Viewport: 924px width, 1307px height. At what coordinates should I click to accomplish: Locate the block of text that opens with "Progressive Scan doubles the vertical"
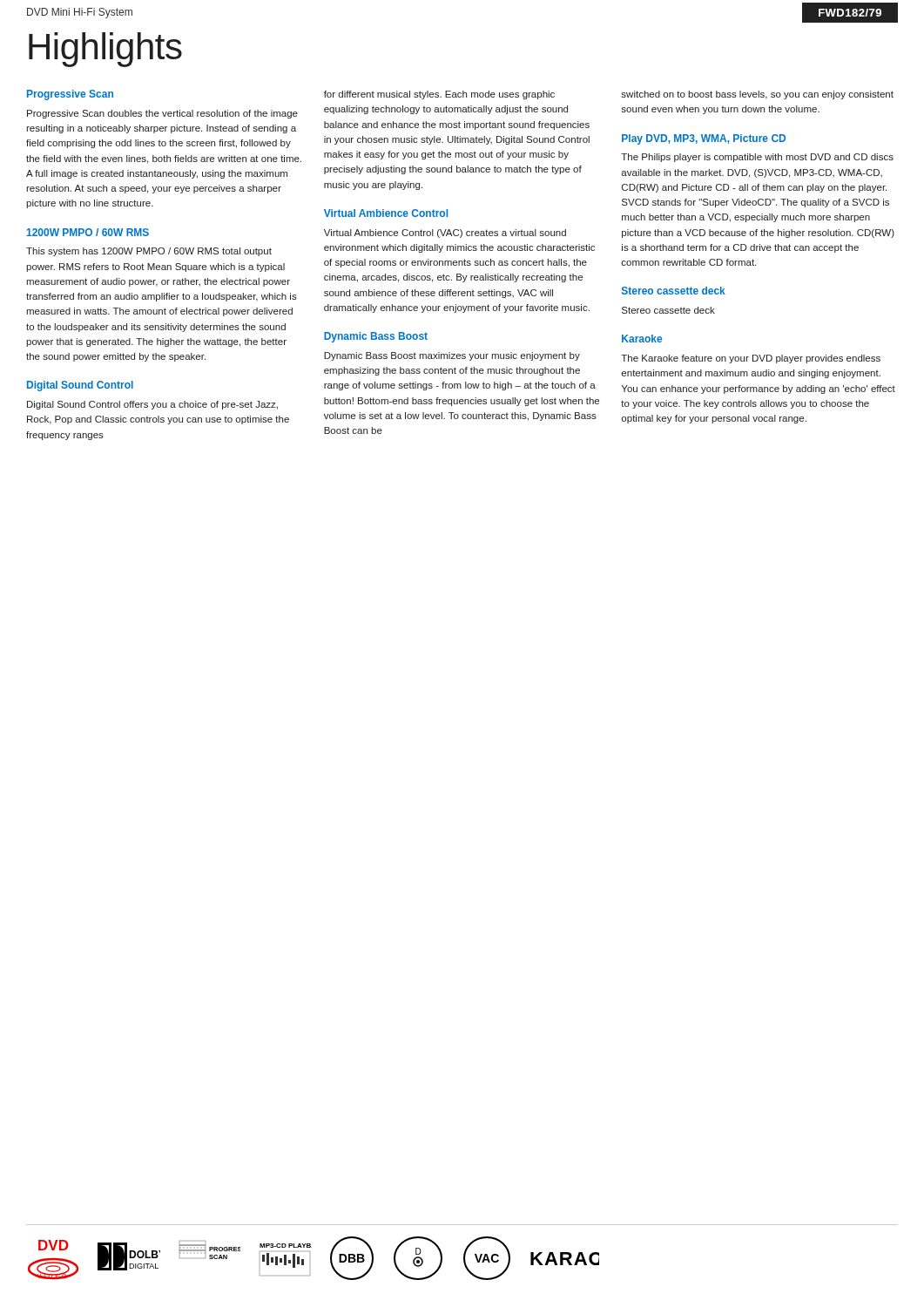(x=164, y=159)
